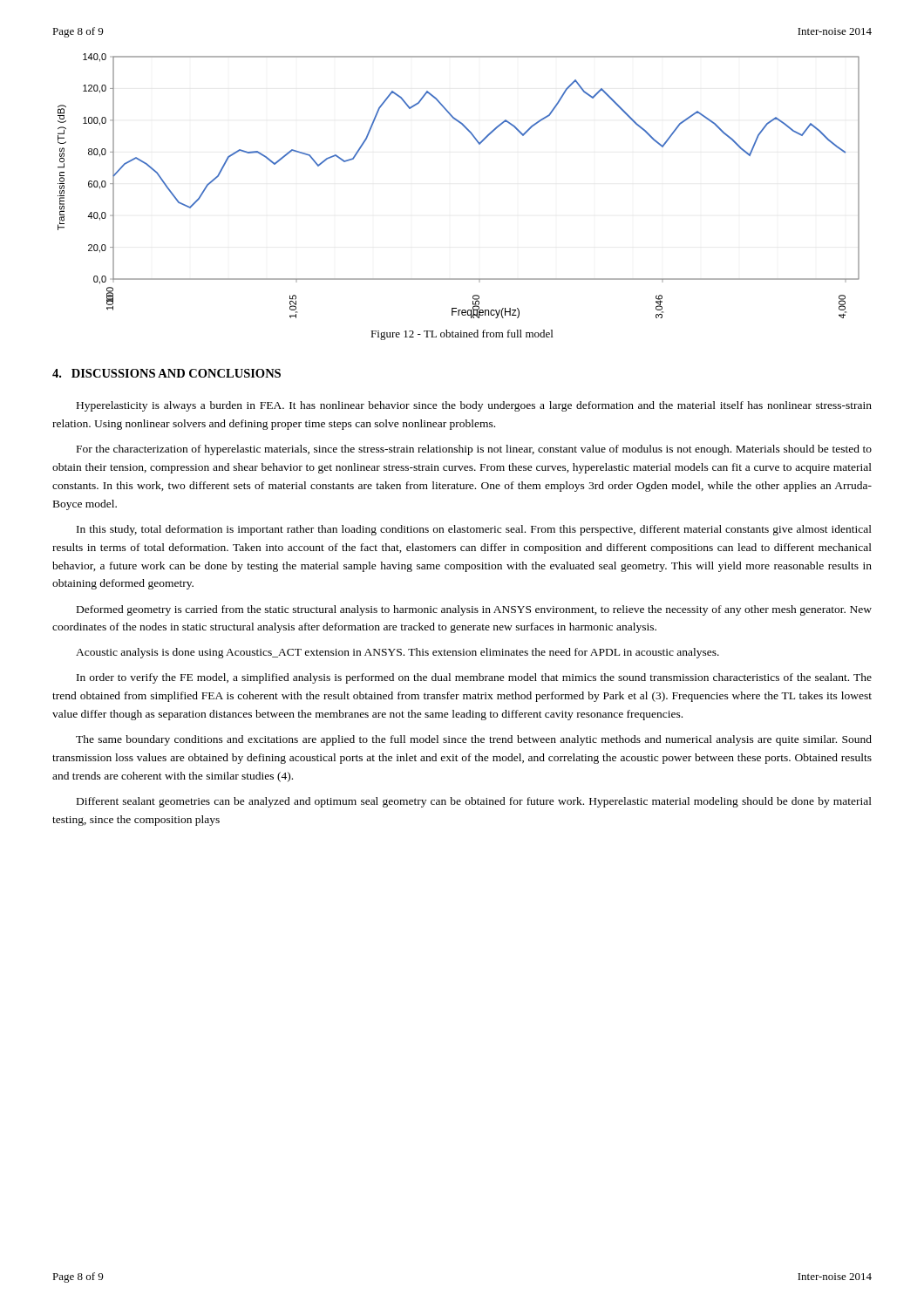924x1308 pixels.
Task: Click on the text block containing "Hyperelasticity is always"
Action: tap(462, 613)
